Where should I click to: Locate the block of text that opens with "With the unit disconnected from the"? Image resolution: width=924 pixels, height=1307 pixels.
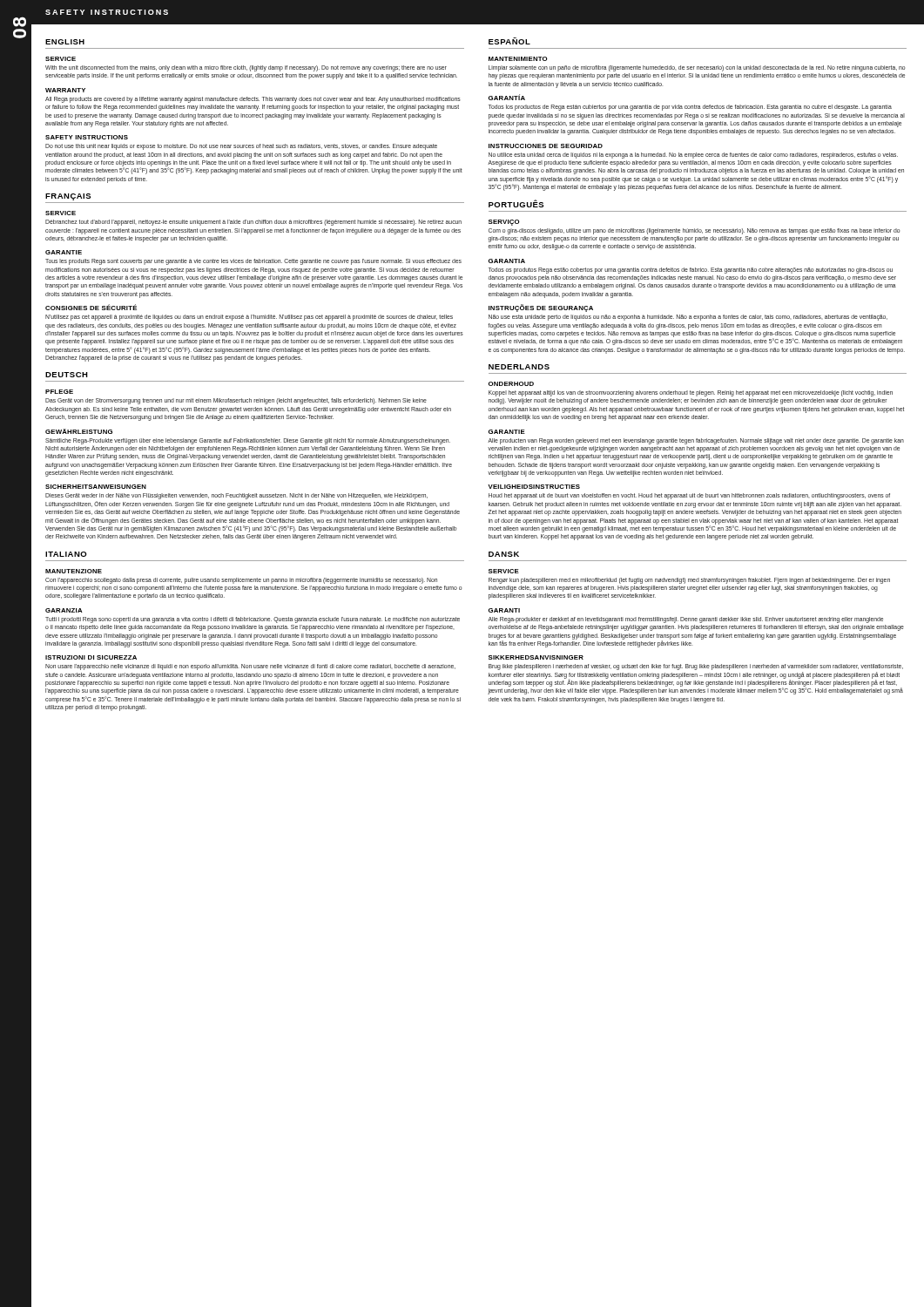[x=252, y=72]
